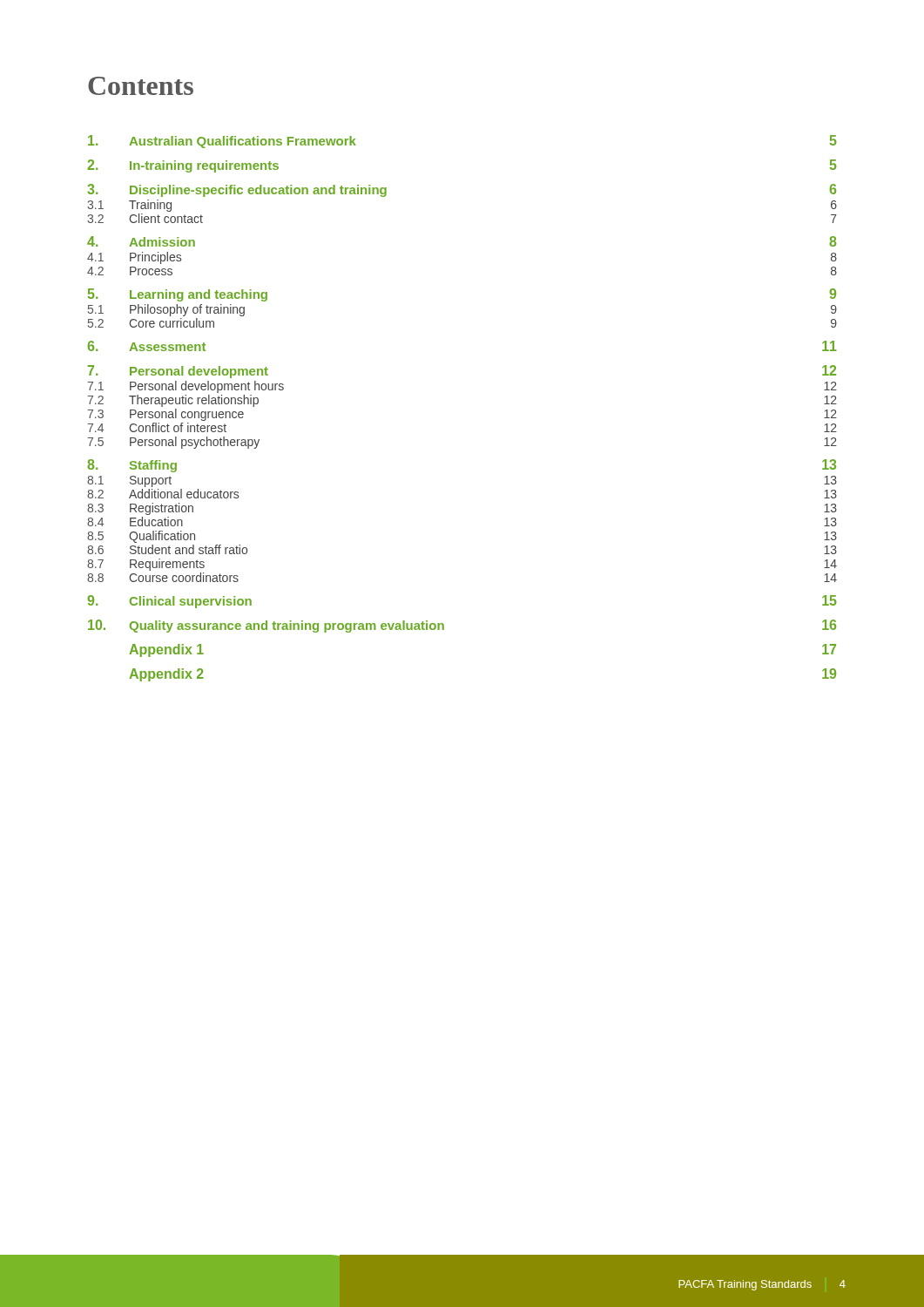
Task: Point to the block beginning "8.2 Additional educators"
Action: (x=181, y=494)
